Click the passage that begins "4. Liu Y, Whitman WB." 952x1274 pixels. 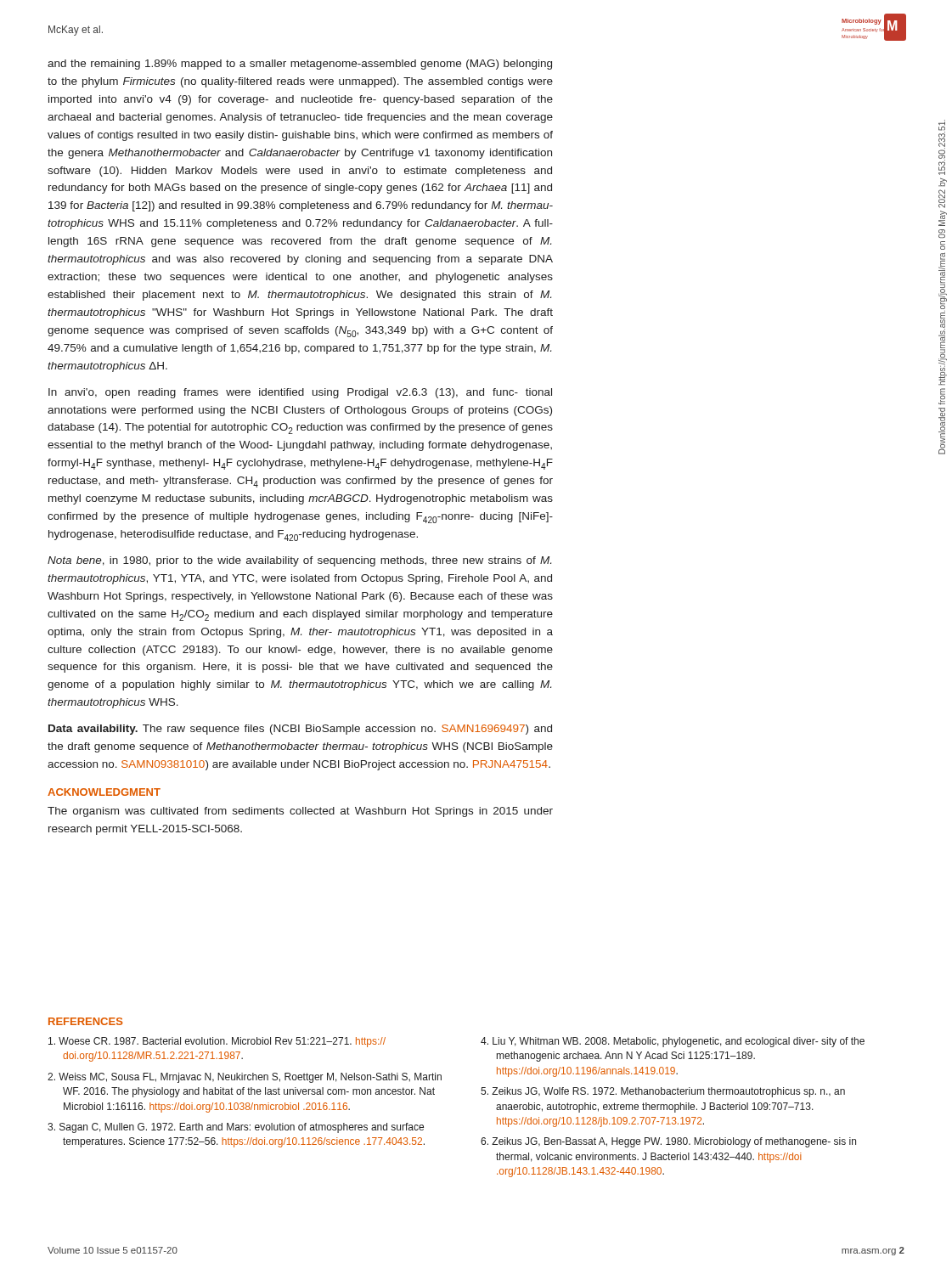(x=673, y=1056)
